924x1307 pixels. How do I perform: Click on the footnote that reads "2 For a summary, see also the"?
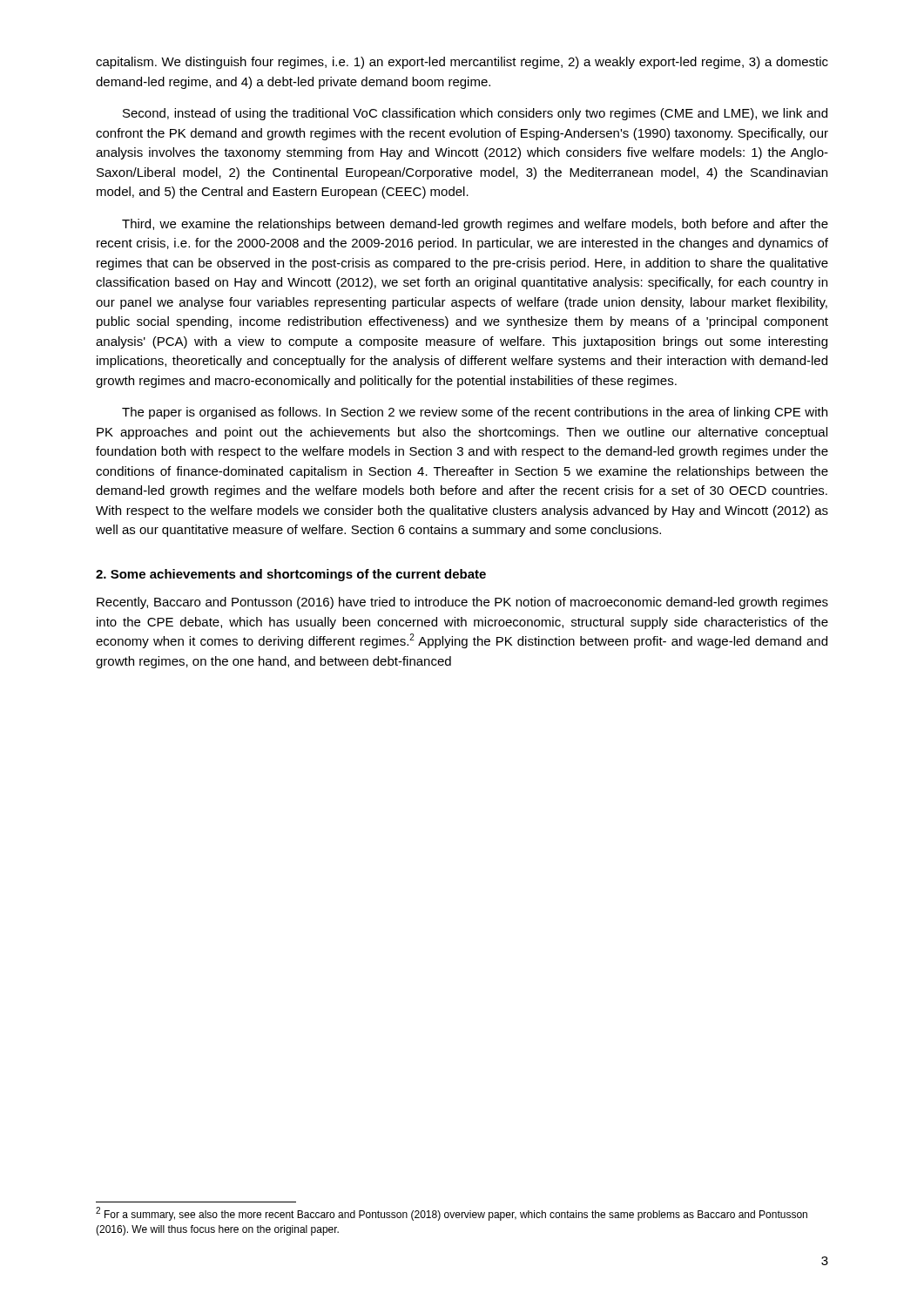452,1222
